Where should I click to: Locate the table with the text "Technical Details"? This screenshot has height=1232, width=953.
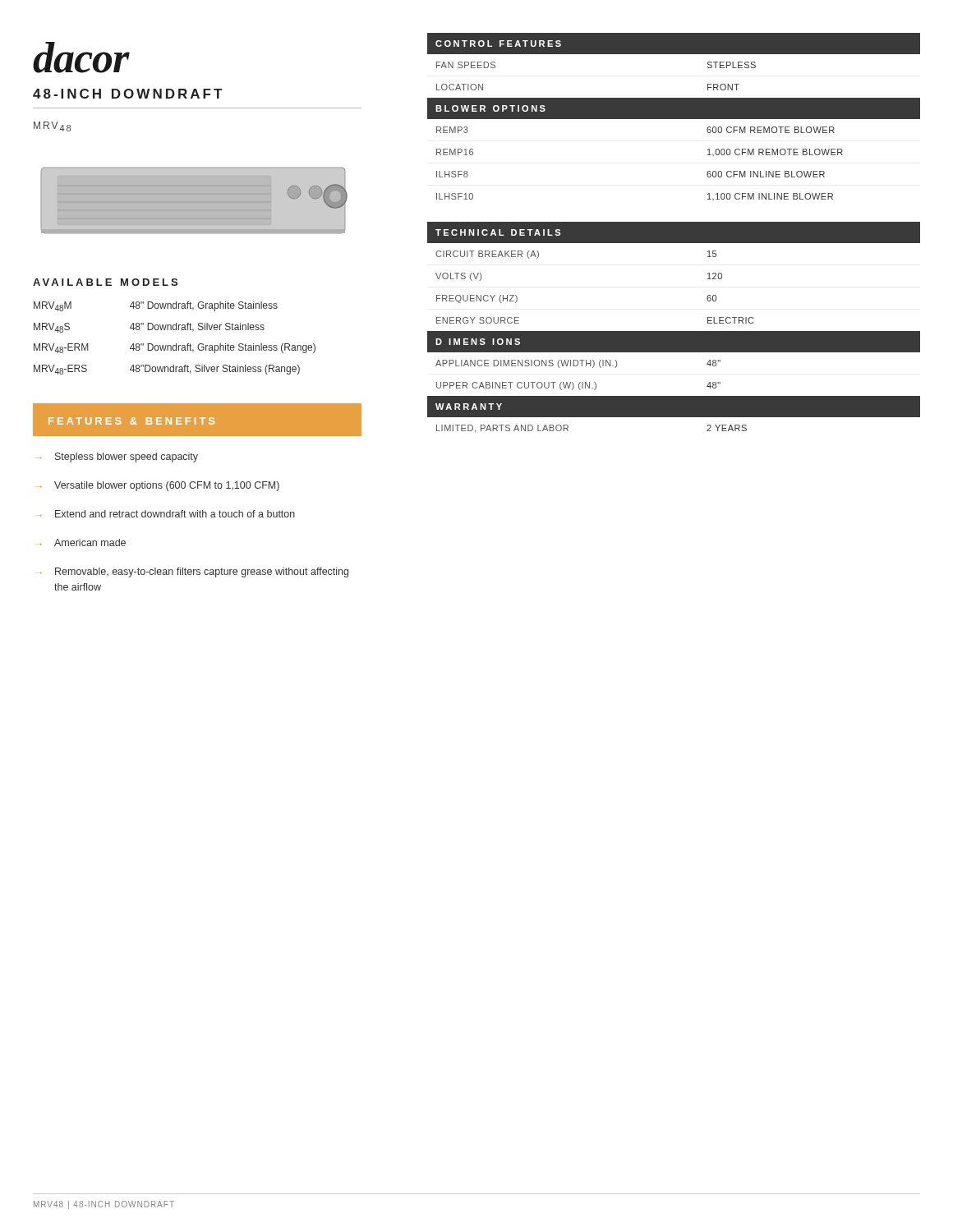pos(674,276)
